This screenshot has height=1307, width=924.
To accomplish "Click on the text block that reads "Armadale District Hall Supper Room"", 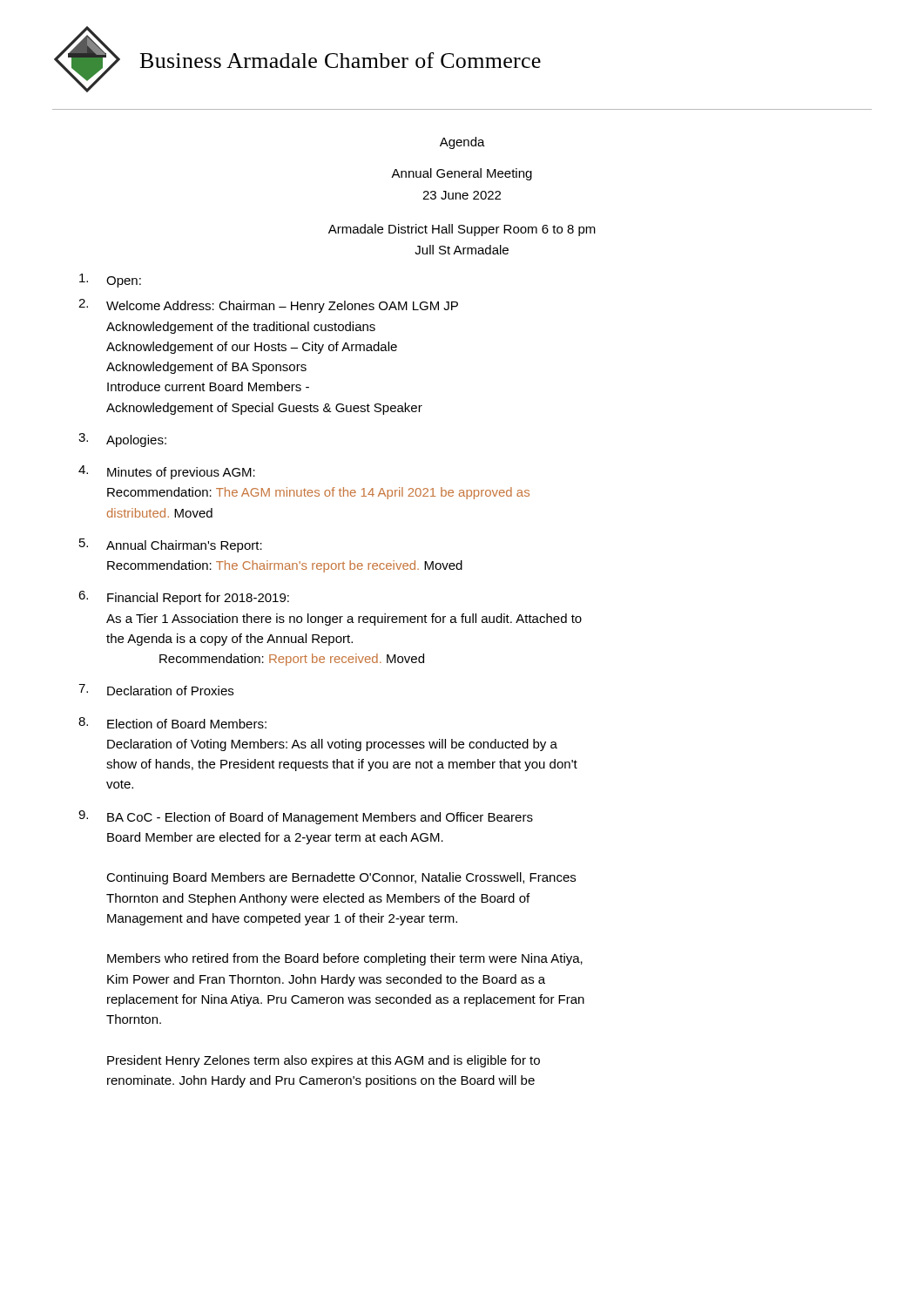I will click(x=462, y=239).
